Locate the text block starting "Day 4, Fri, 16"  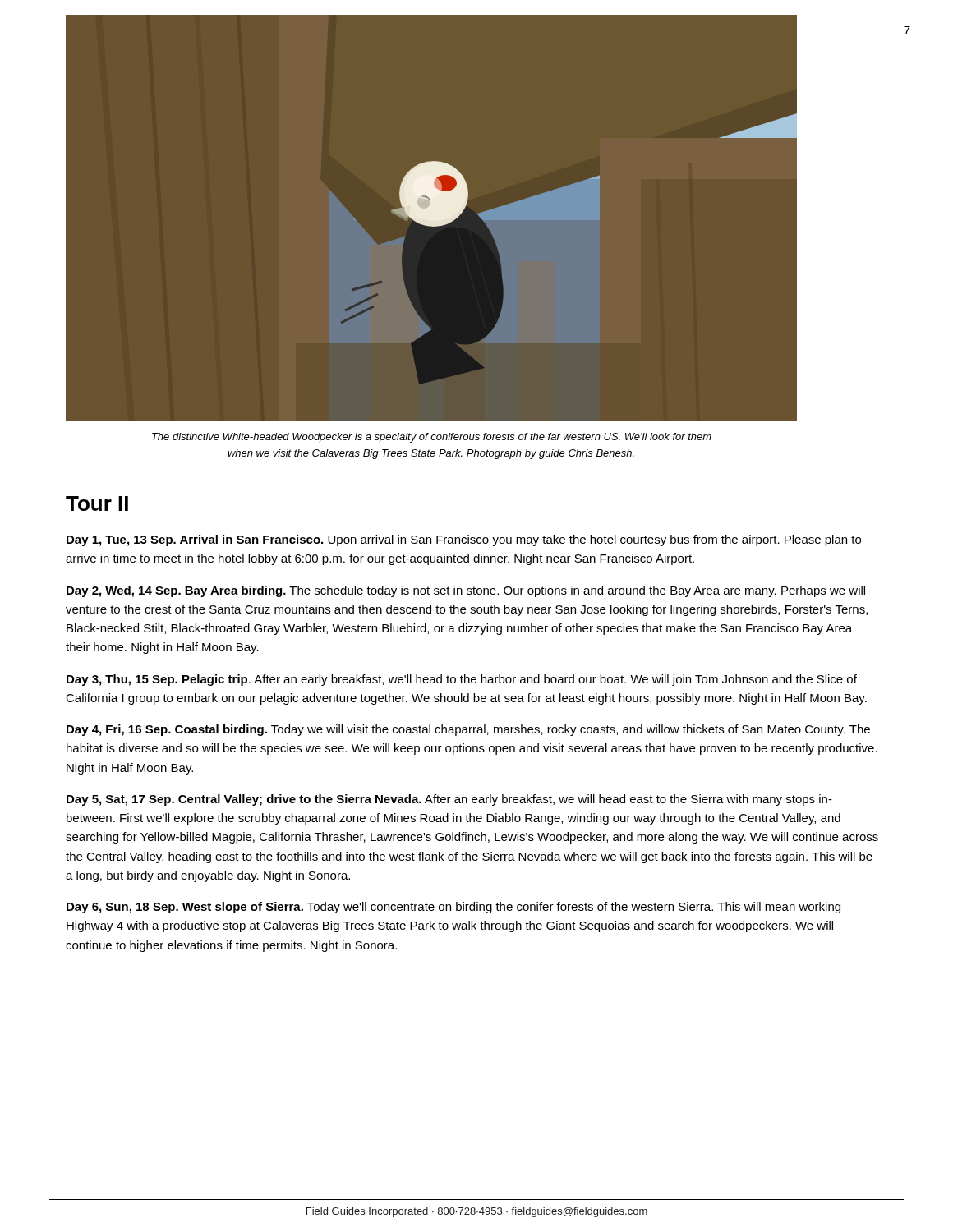click(x=472, y=748)
